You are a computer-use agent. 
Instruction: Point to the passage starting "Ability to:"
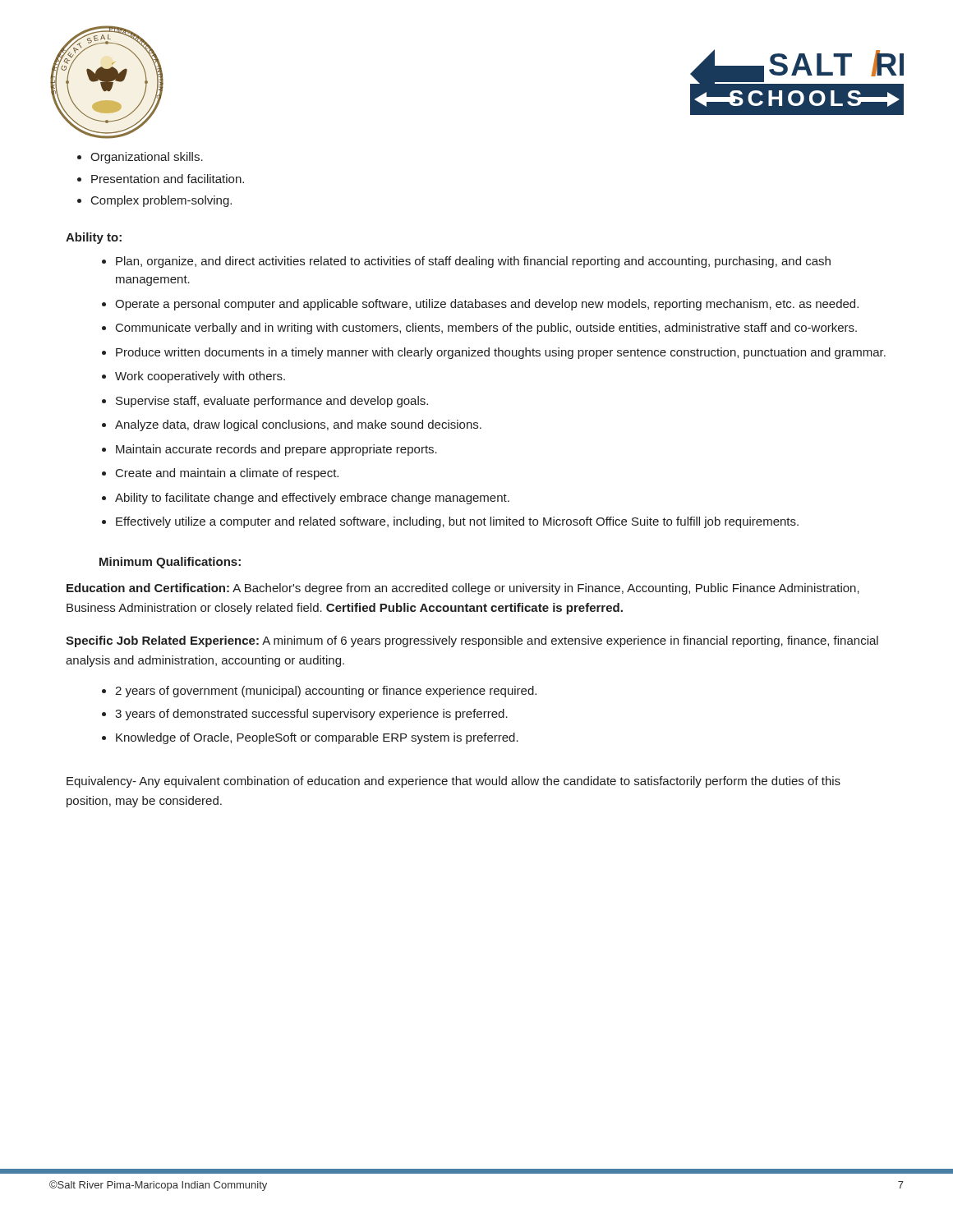pos(94,237)
